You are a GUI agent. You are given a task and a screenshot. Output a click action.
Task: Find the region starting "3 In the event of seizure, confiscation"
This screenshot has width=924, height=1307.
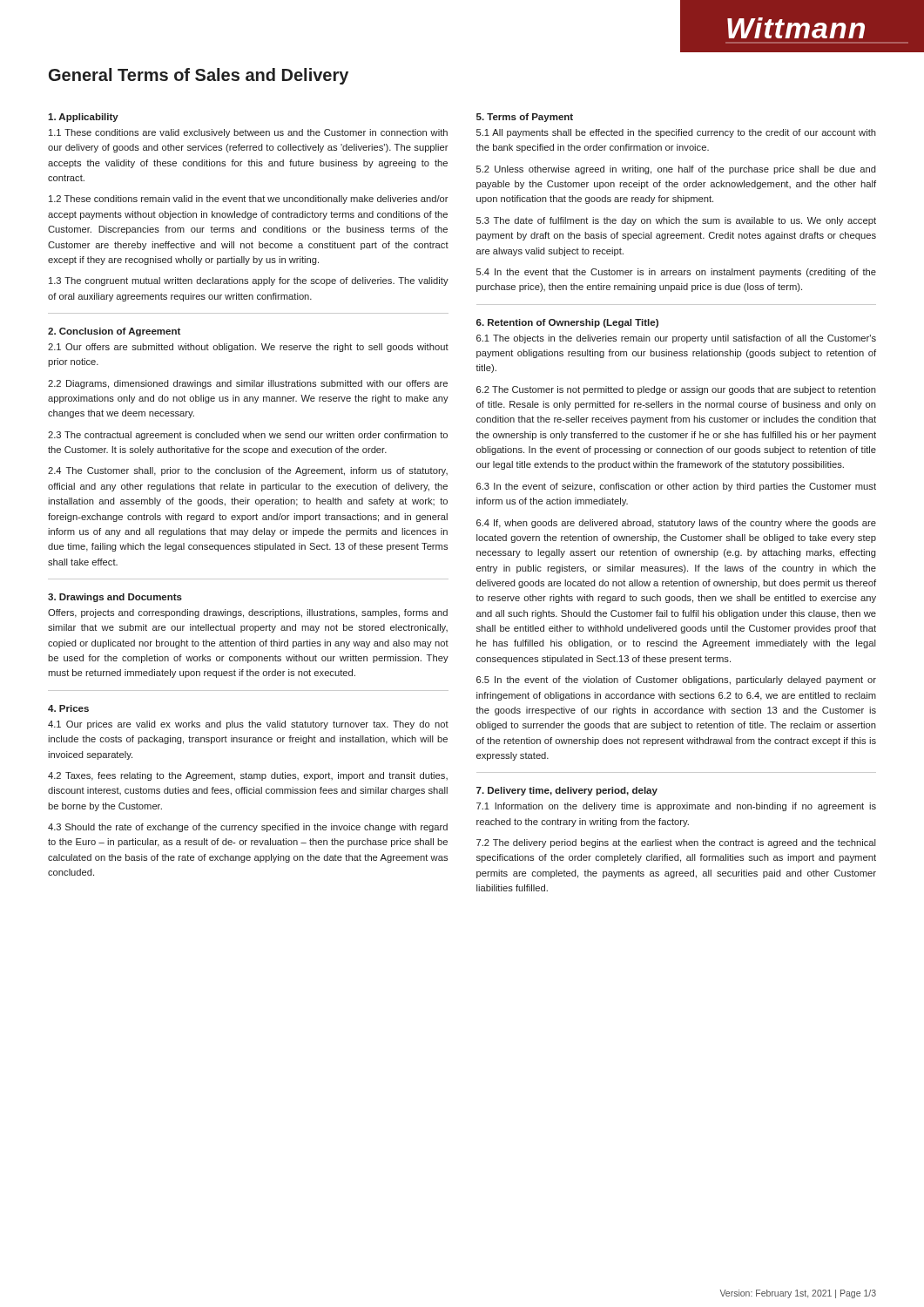[x=676, y=494]
